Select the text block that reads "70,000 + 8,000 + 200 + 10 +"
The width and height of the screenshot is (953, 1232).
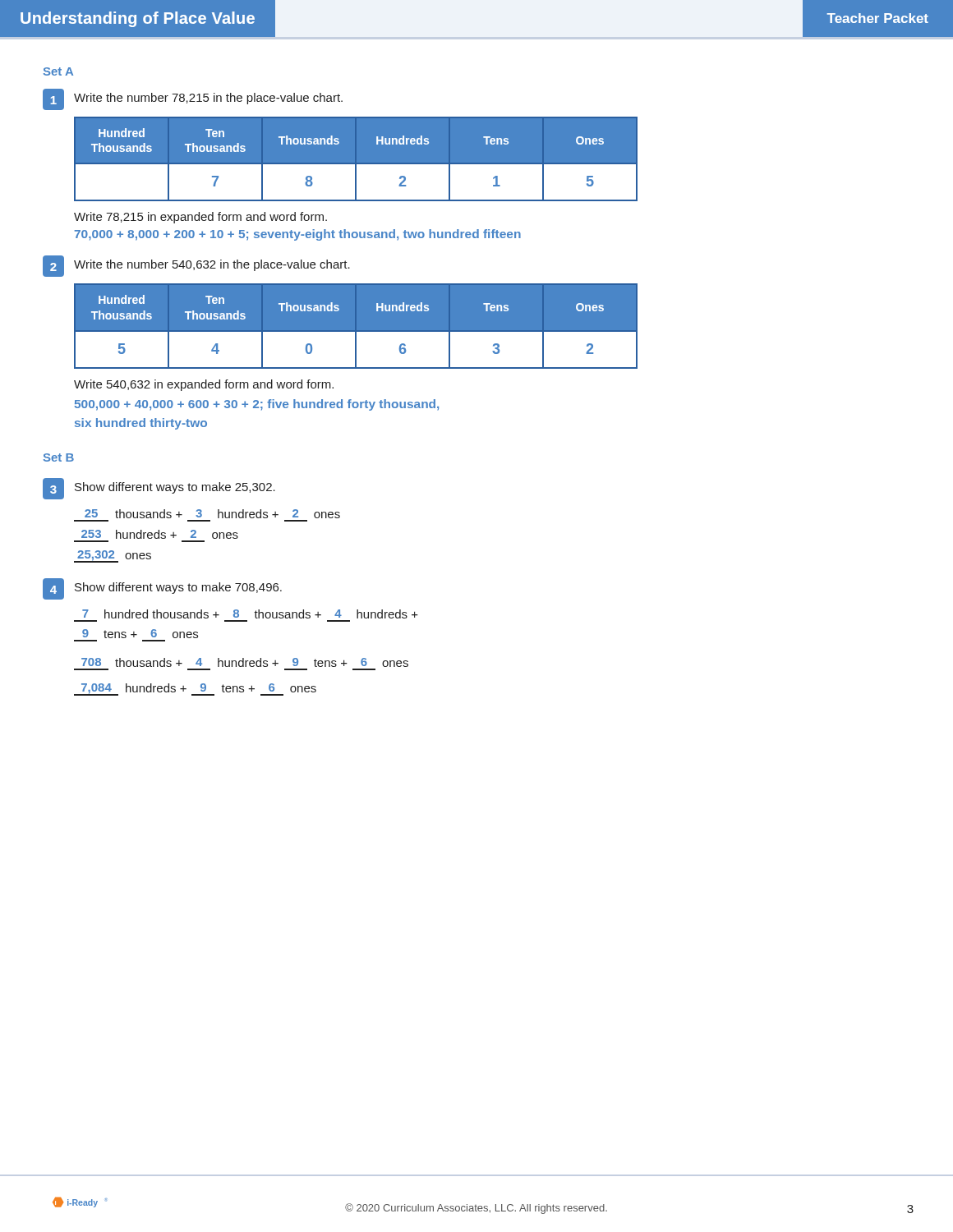298,234
